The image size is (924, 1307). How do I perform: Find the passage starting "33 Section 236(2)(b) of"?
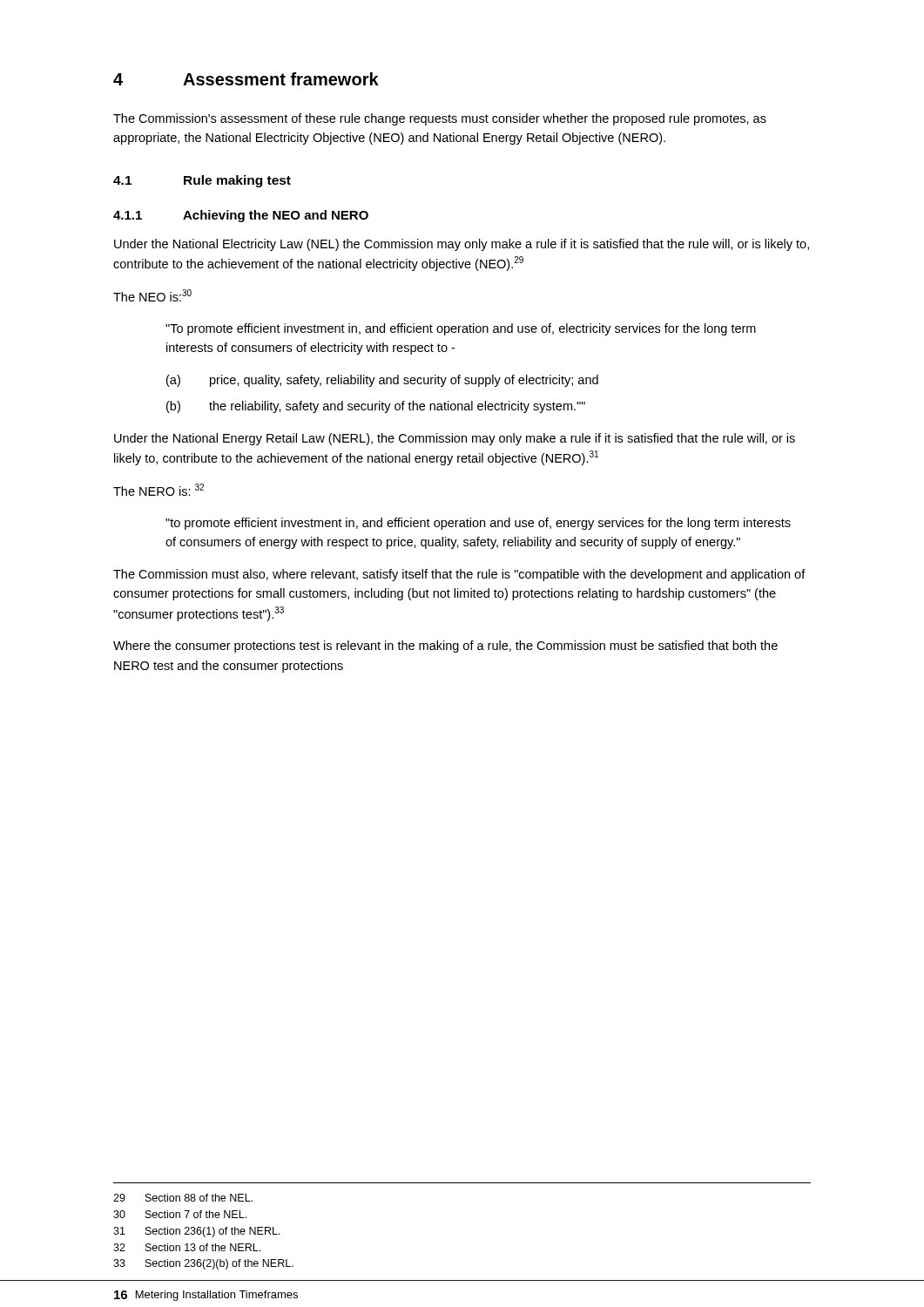204,1264
